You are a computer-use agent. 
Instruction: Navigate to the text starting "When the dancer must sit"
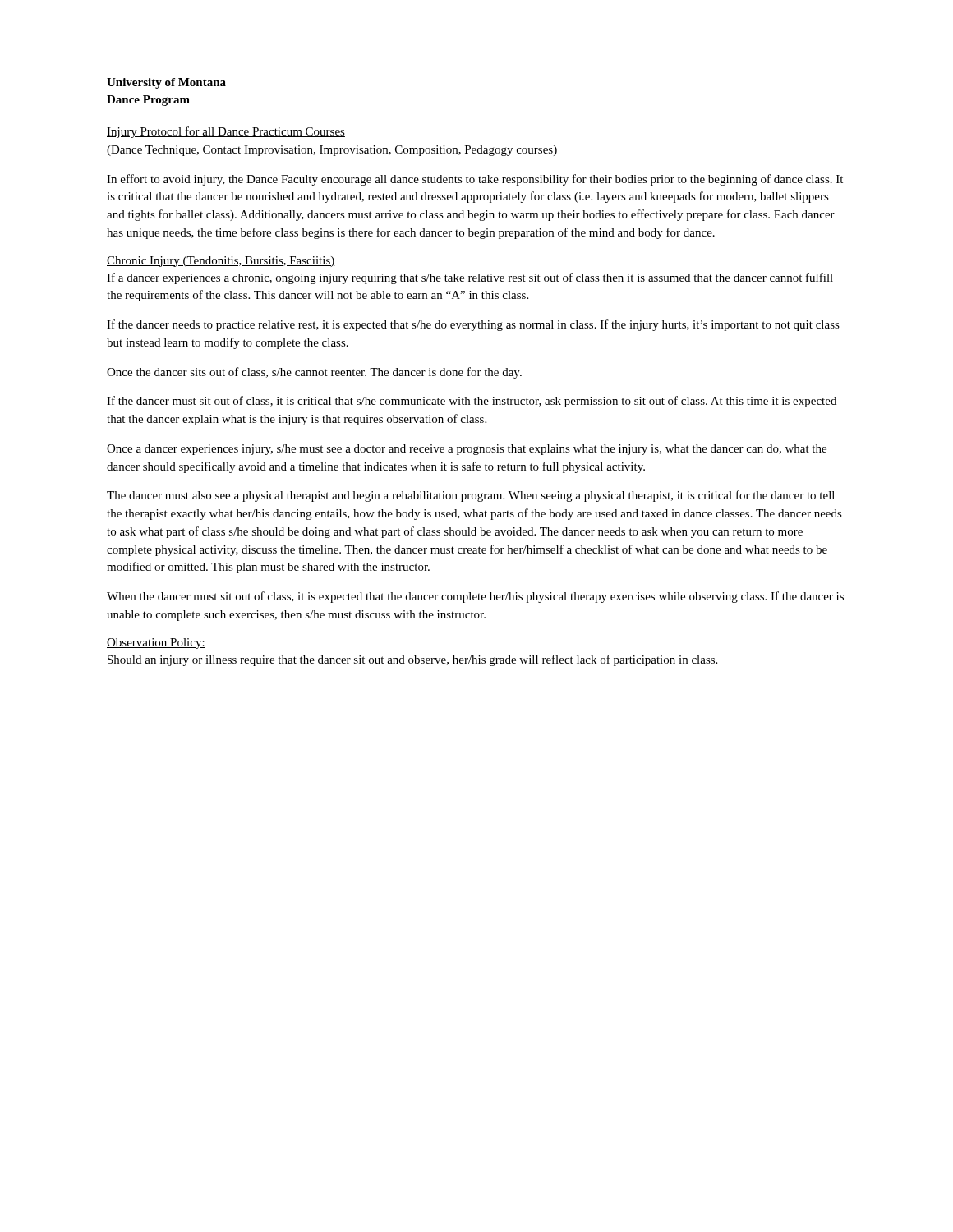pyautogui.click(x=476, y=605)
